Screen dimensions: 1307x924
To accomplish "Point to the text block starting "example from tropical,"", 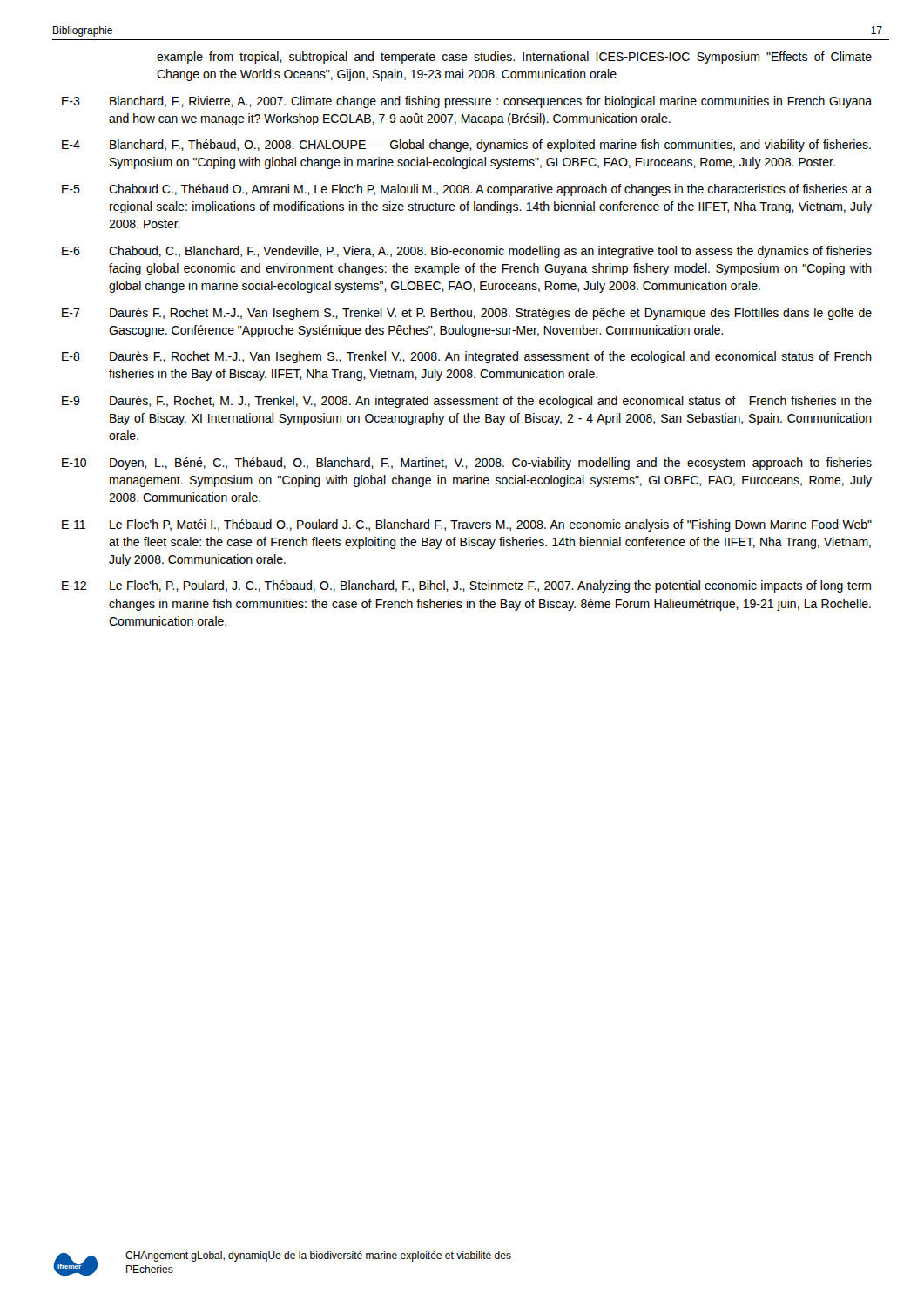I will pos(514,65).
